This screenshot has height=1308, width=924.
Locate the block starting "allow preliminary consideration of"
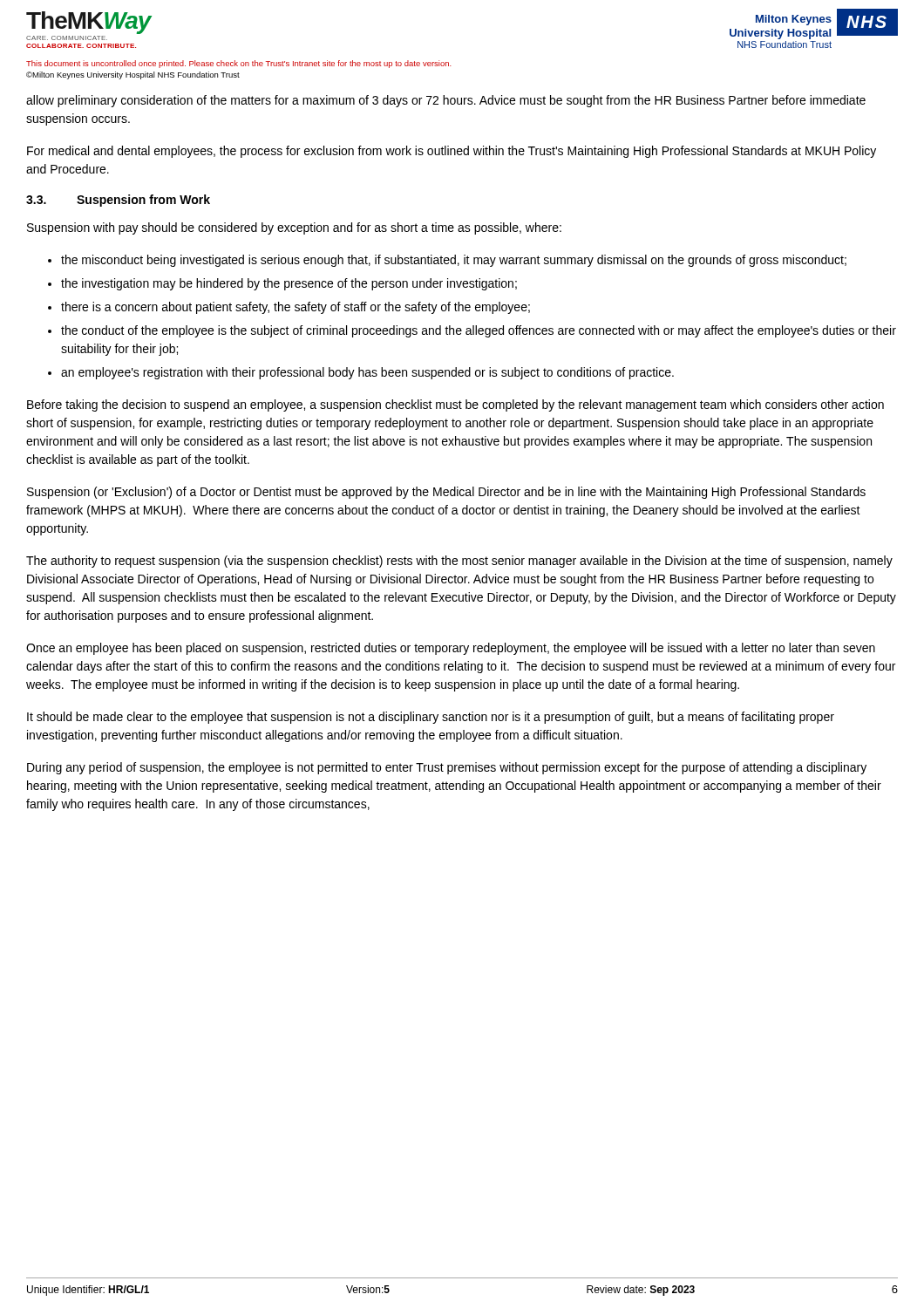pos(446,109)
